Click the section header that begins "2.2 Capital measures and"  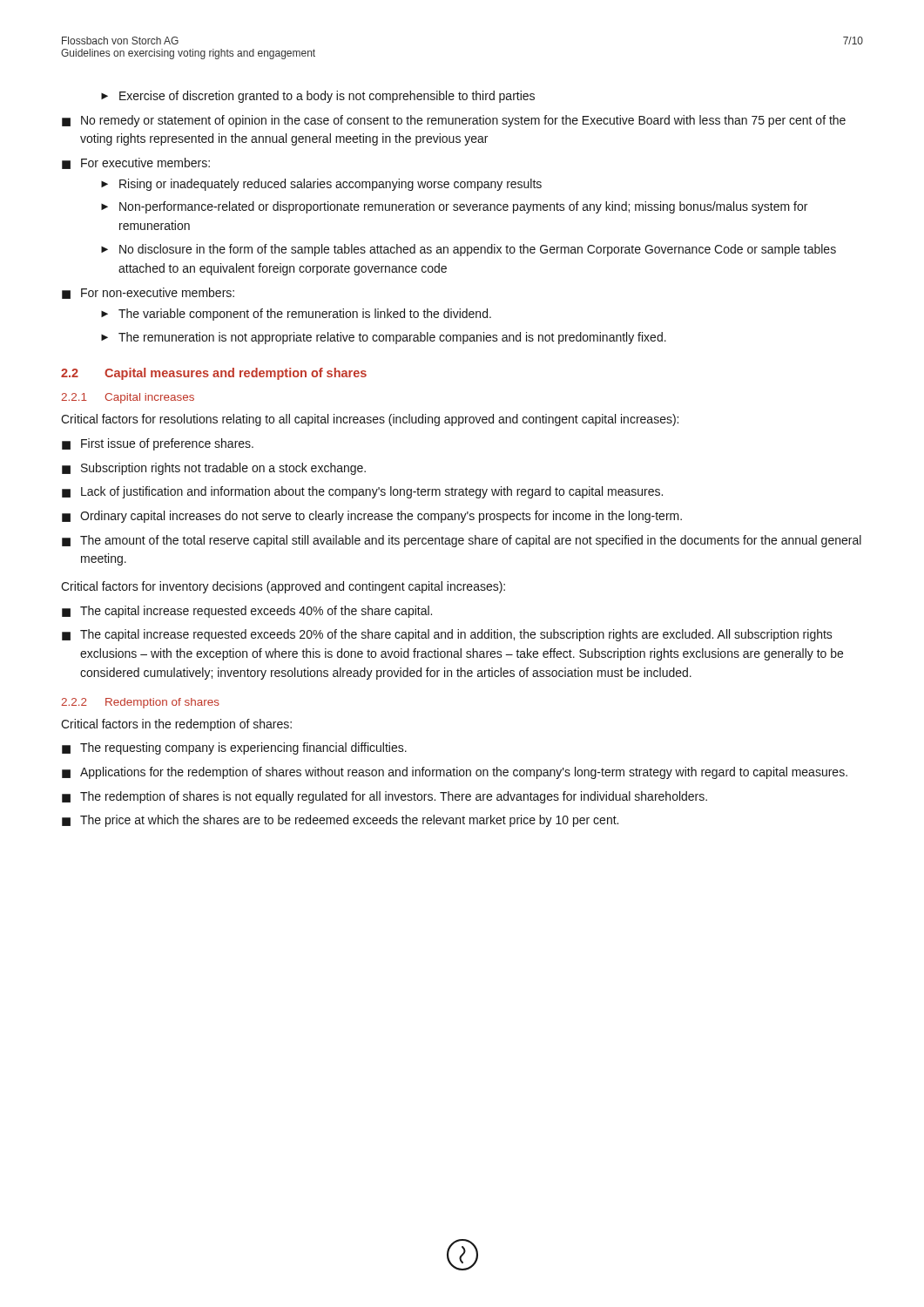tap(214, 373)
